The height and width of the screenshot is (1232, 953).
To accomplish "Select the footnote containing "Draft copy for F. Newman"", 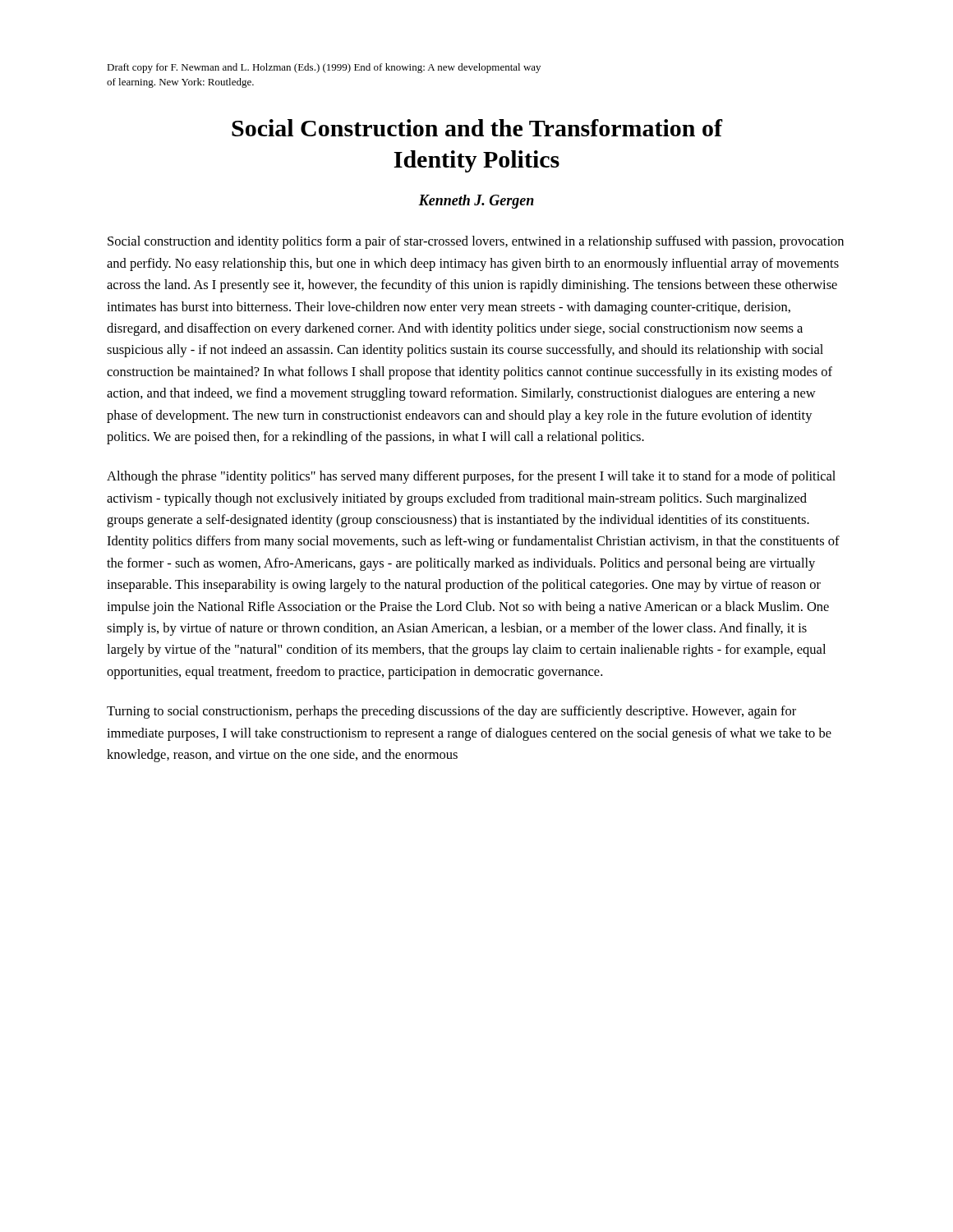I will click(x=324, y=75).
